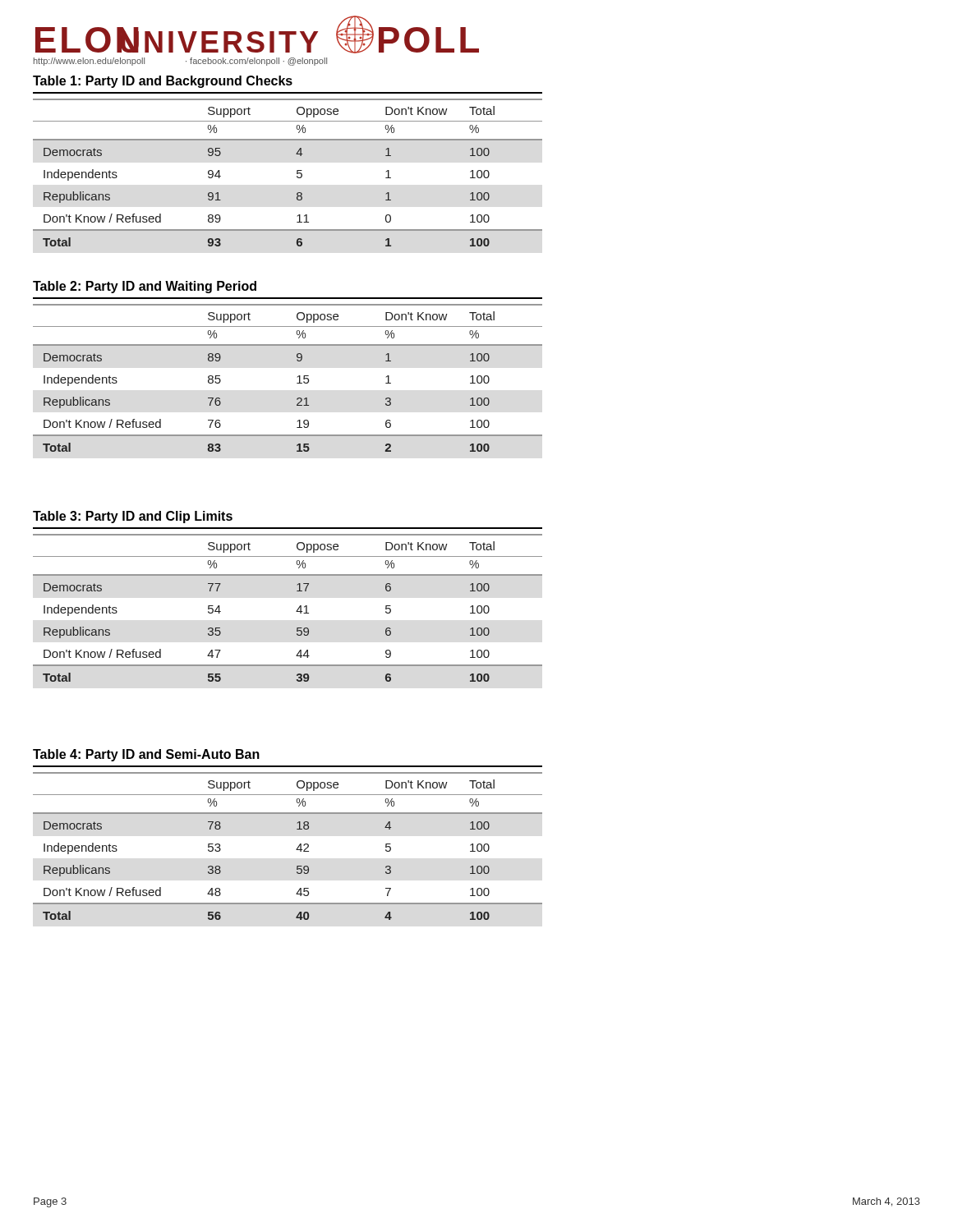This screenshot has height=1232, width=953.
Task: Click on the section header that reads "Table 1: Party ID and Background"
Action: click(163, 81)
